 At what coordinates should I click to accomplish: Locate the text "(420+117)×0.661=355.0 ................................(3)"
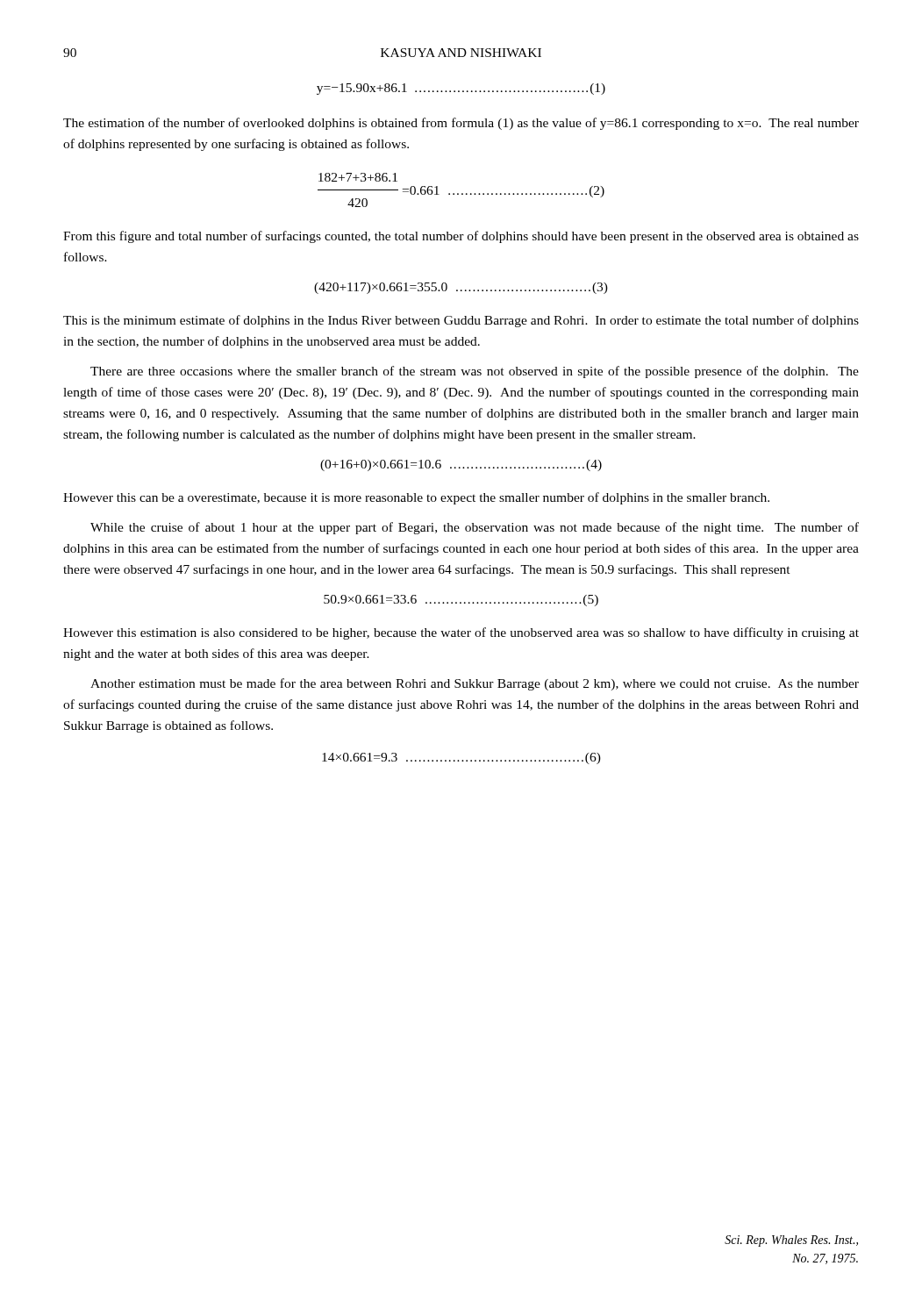pyautogui.click(x=461, y=287)
